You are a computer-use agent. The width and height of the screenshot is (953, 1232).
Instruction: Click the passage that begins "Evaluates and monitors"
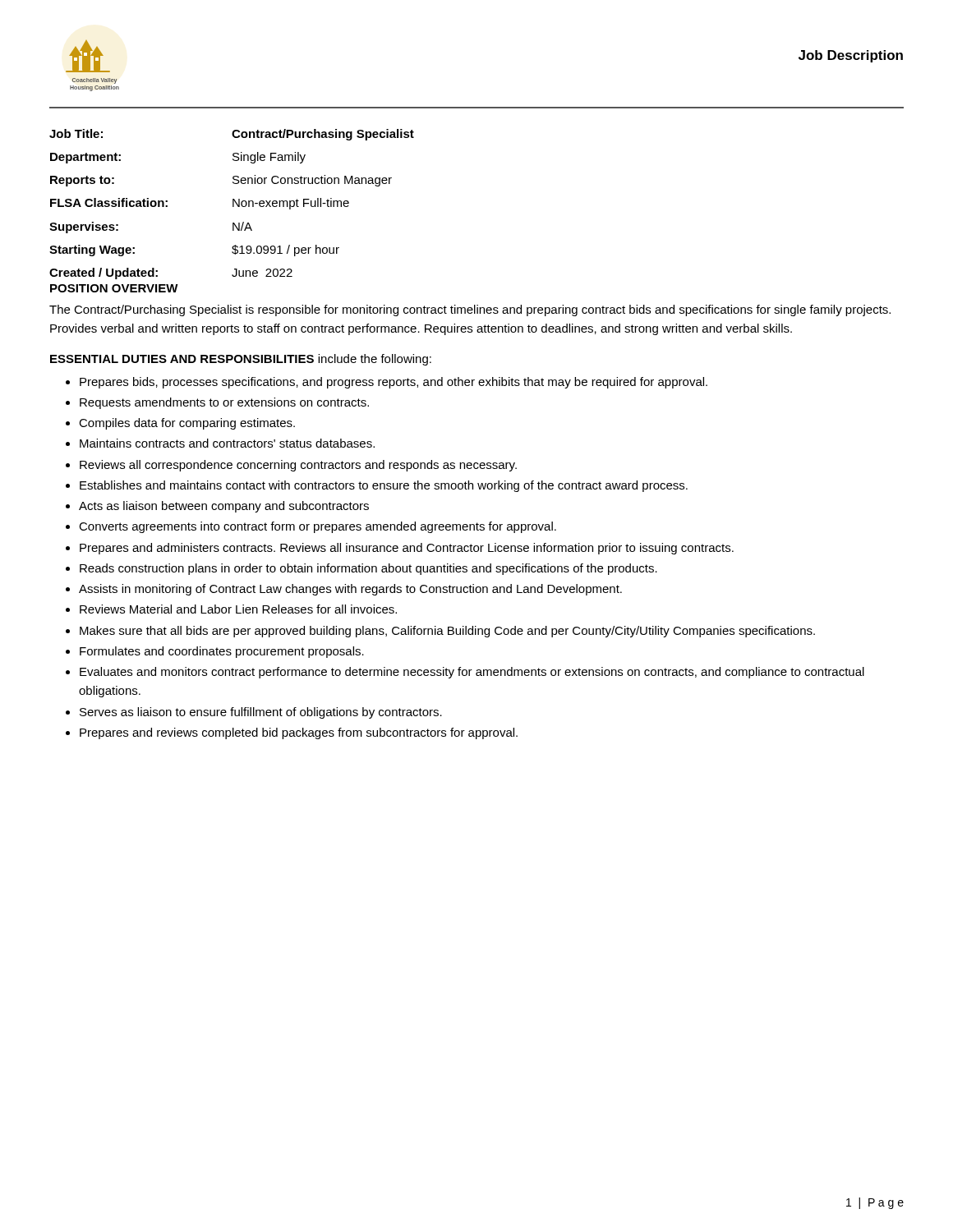[x=472, y=681]
